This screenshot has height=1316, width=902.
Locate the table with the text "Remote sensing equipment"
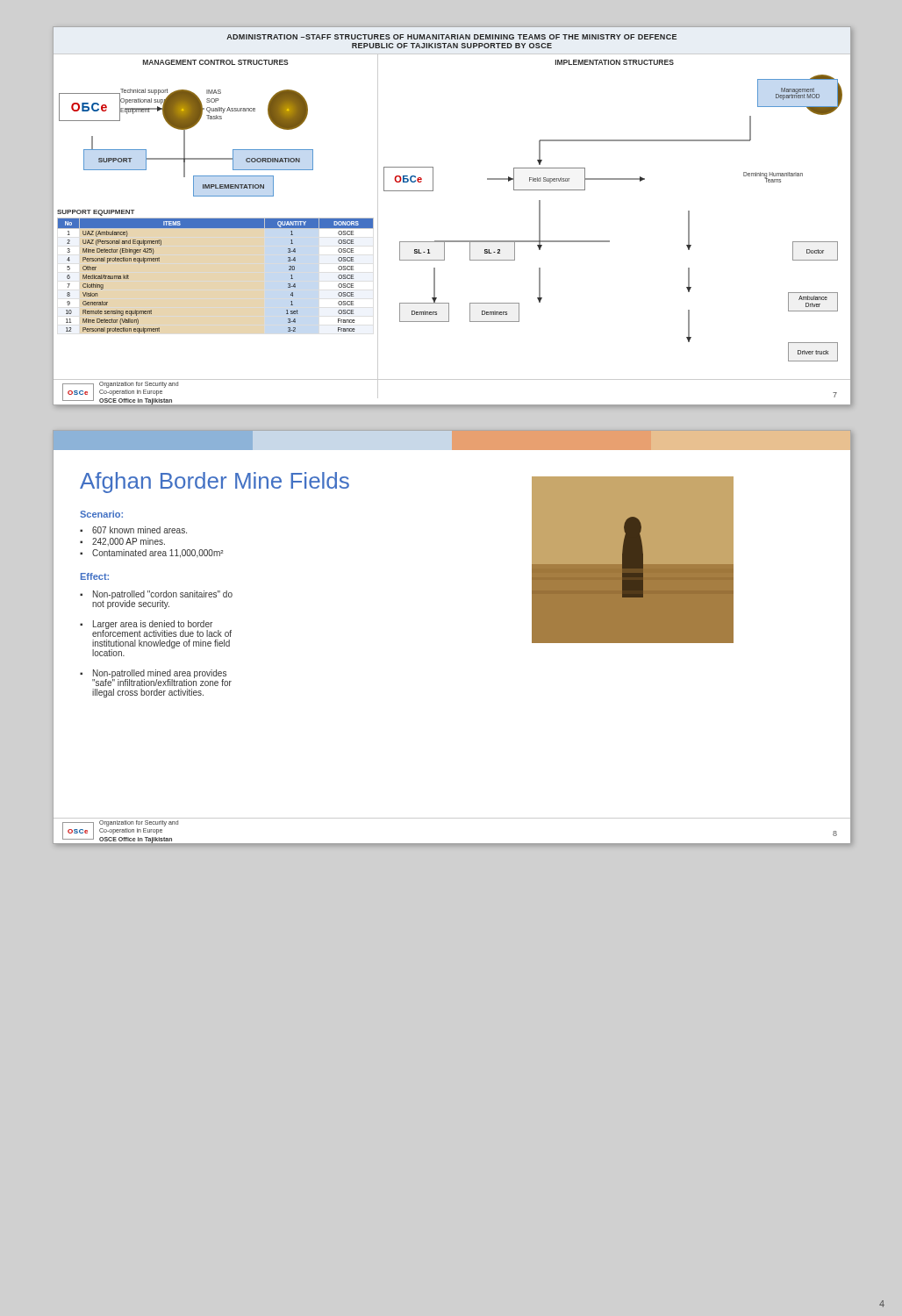click(215, 276)
